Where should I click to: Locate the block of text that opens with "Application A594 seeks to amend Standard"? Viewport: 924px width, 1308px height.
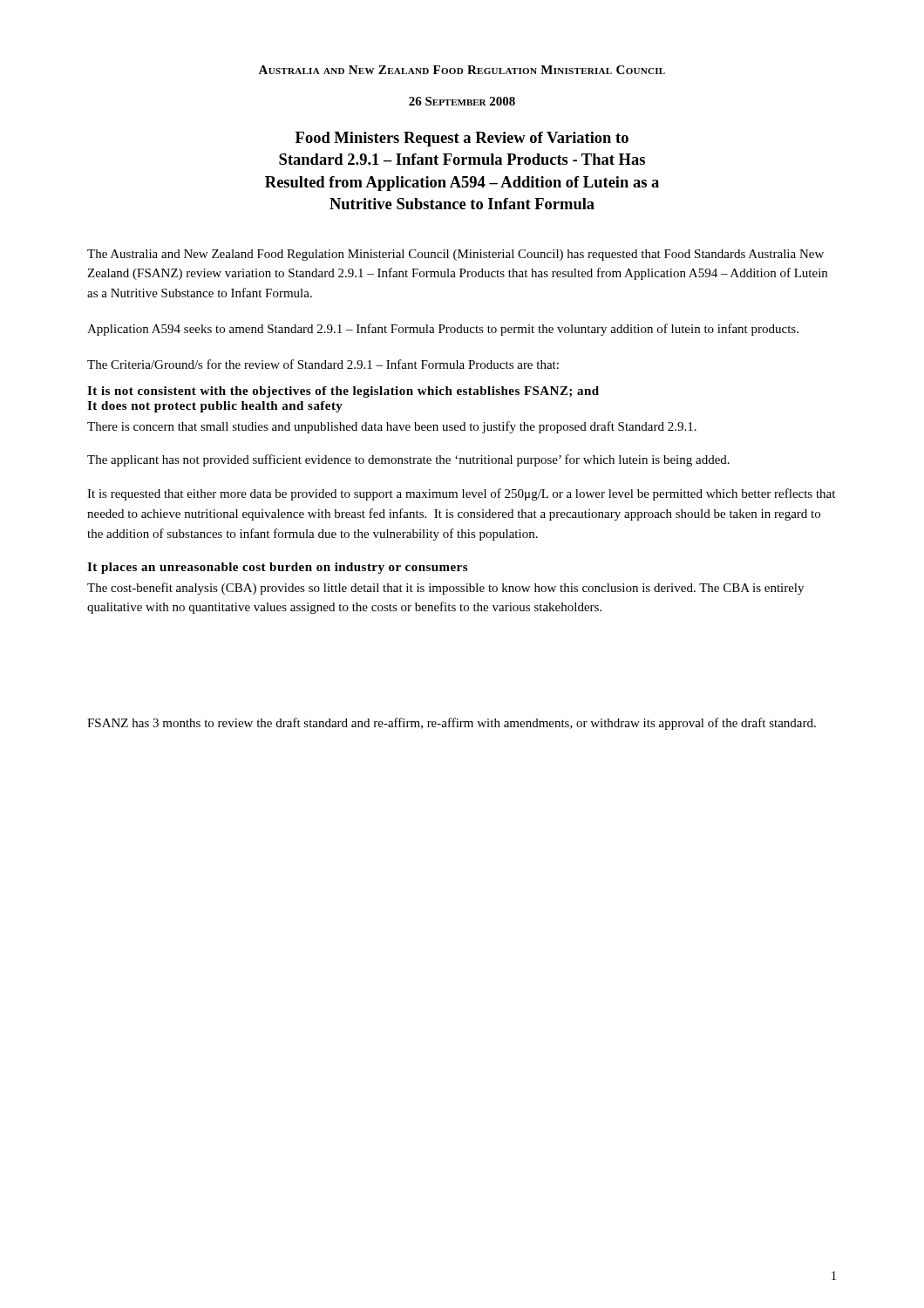click(x=443, y=329)
